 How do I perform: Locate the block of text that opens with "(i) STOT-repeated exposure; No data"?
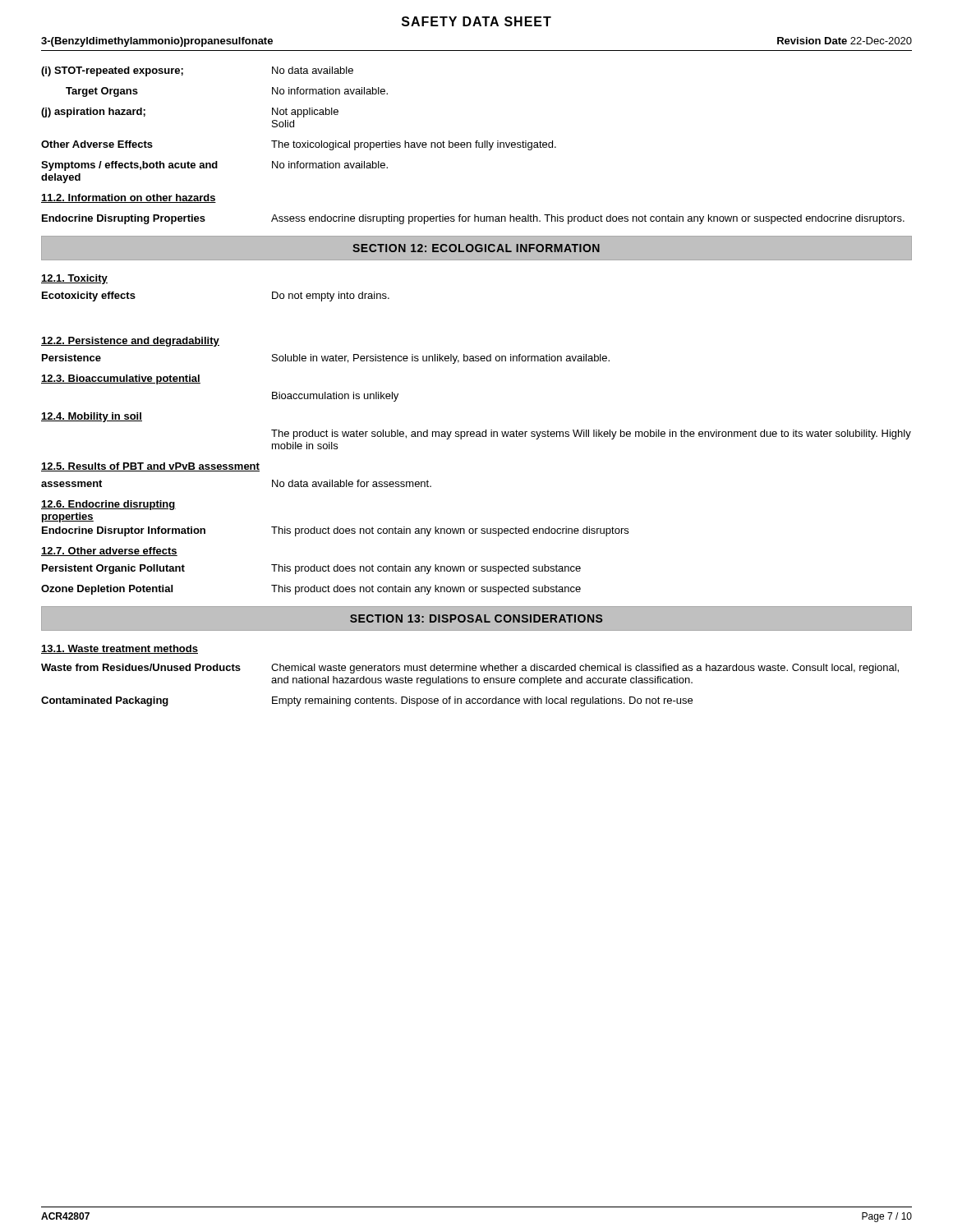pyautogui.click(x=119, y=71)
